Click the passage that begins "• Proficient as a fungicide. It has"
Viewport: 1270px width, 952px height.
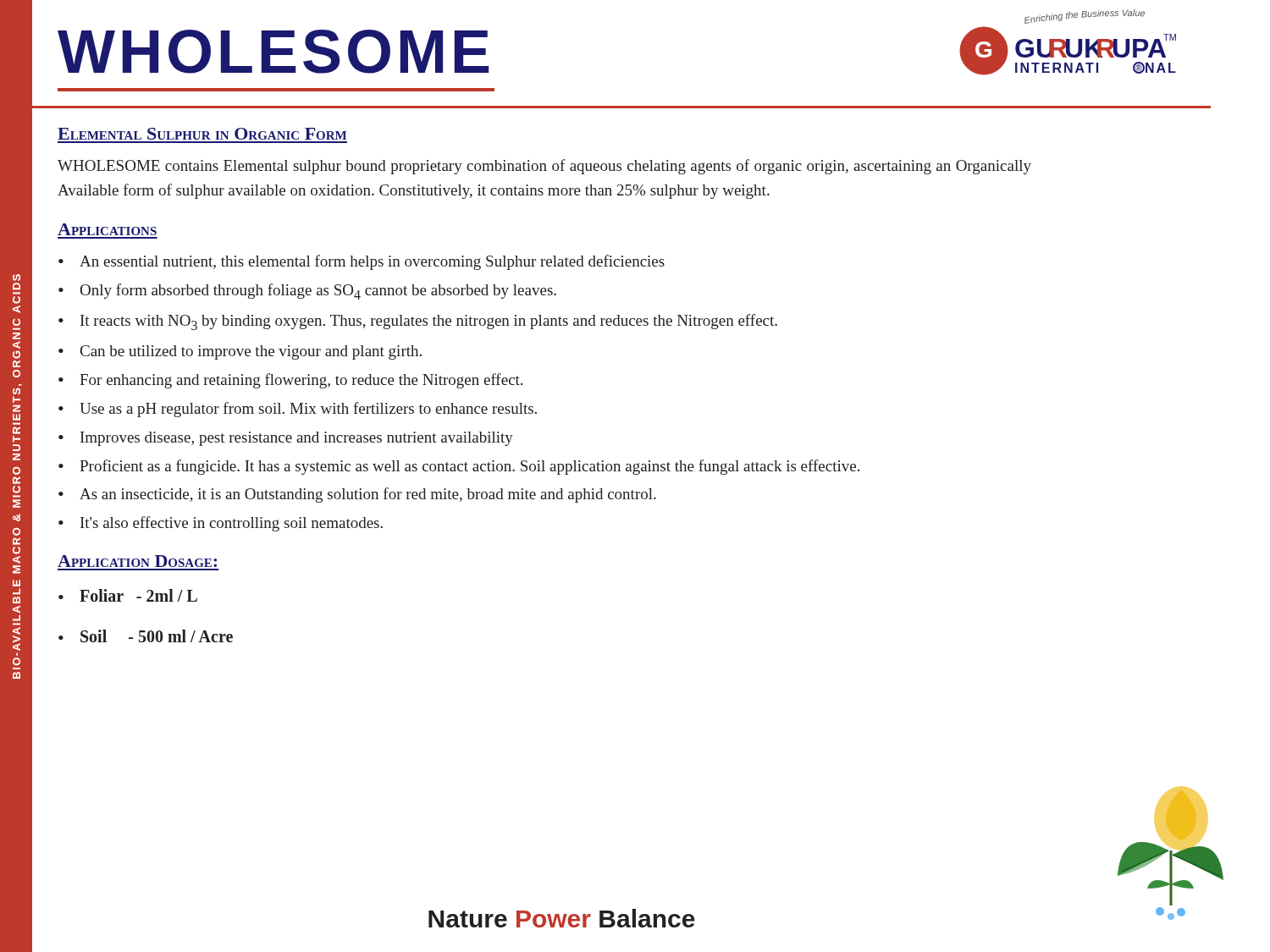pyautogui.click(x=459, y=466)
